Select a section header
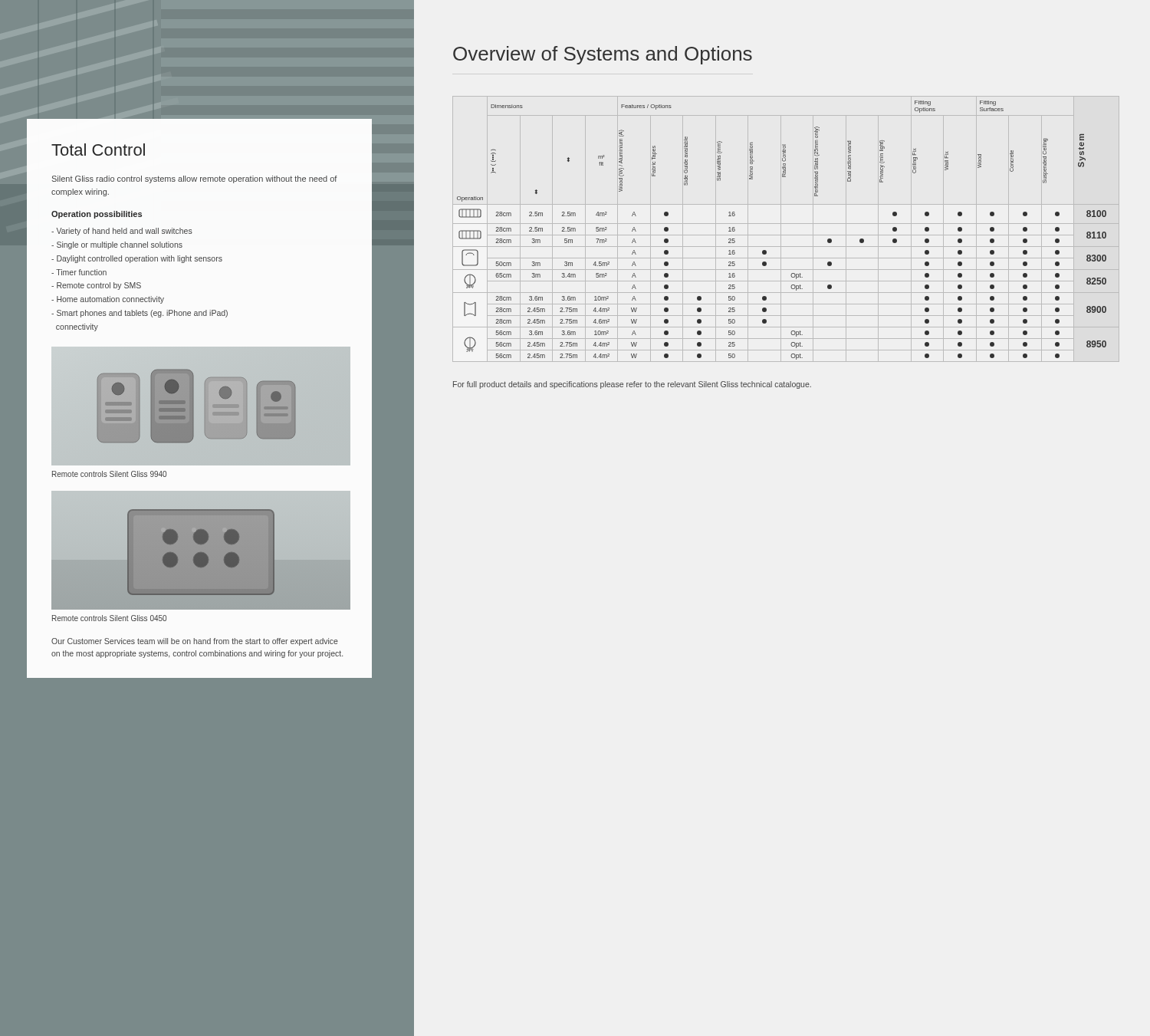Screen dimensions: 1036x1150 click(97, 214)
